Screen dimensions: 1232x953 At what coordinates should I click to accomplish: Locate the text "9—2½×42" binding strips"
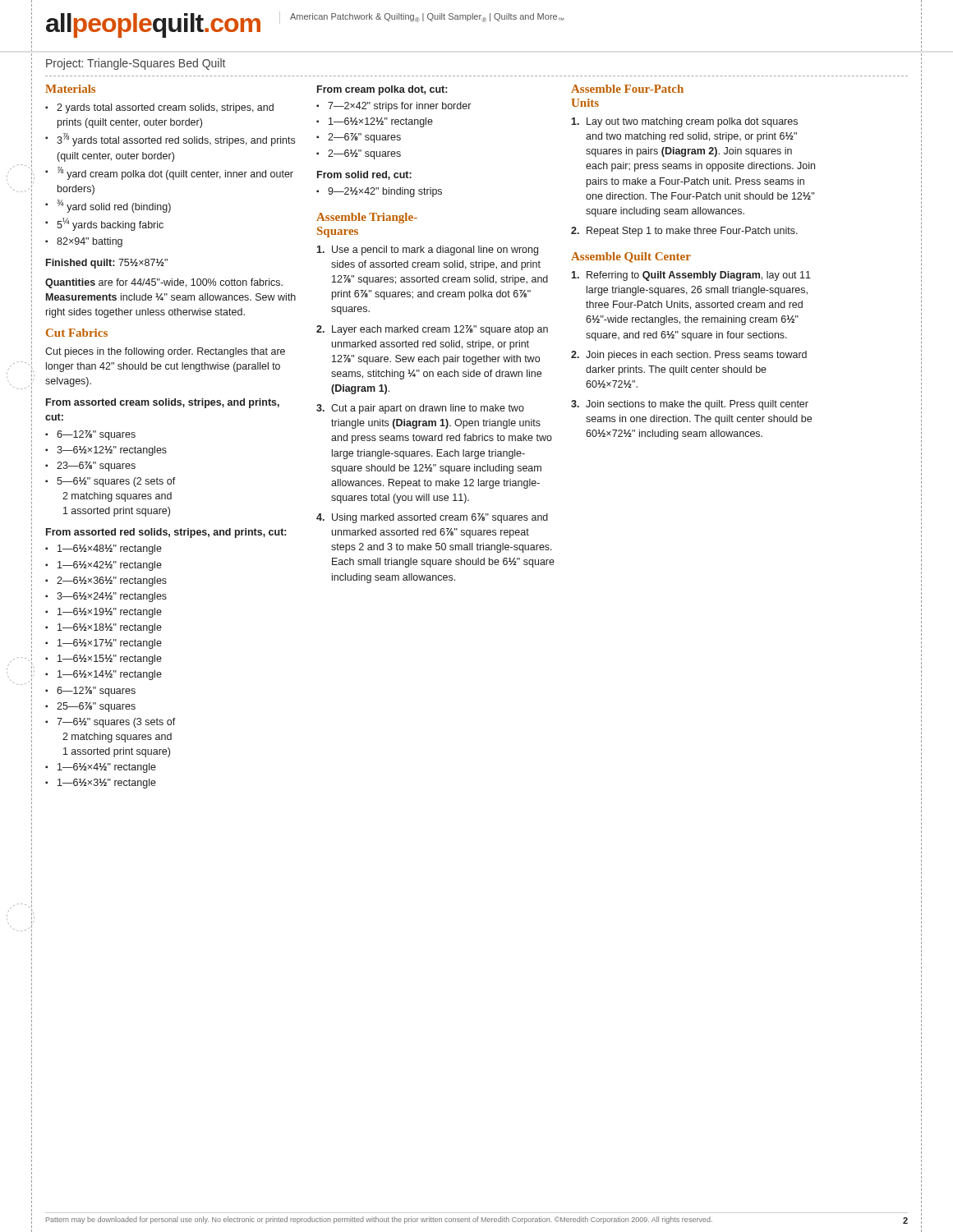(x=385, y=191)
